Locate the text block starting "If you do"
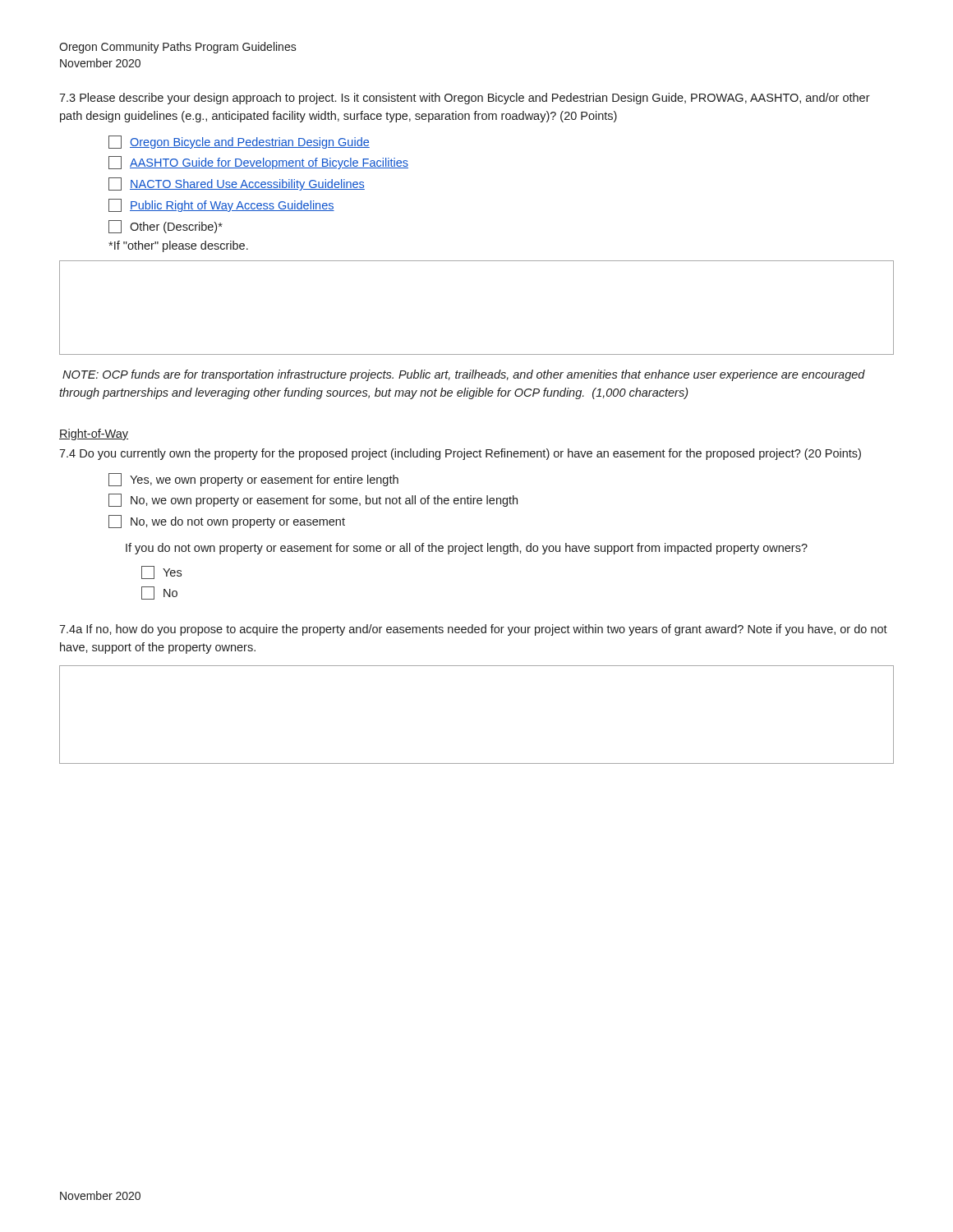 [466, 548]
